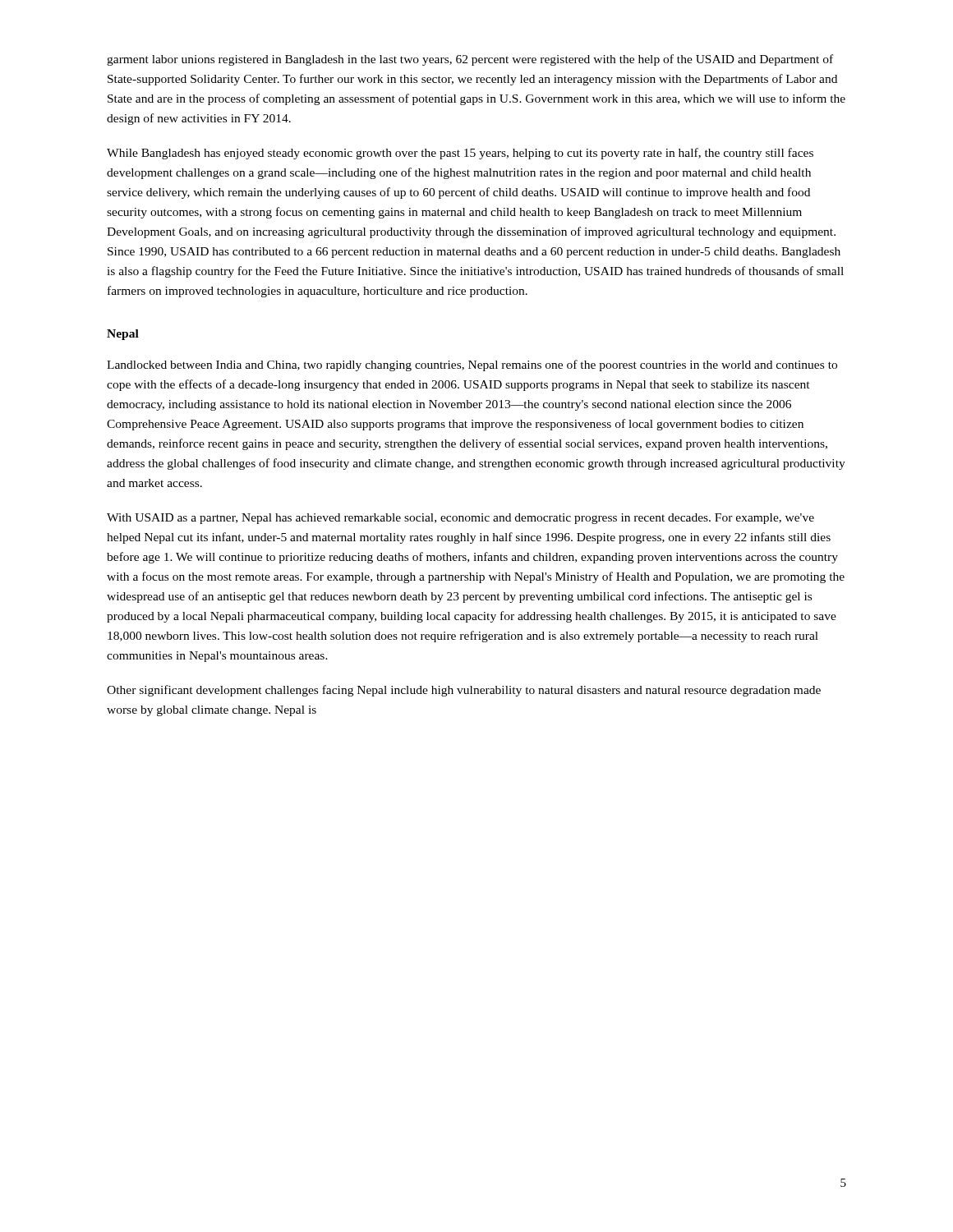Locate the block of text that opens with "While Bangladesh has enjoyed steady economic growth"
953x1232 pixels.
pos(475,221)
